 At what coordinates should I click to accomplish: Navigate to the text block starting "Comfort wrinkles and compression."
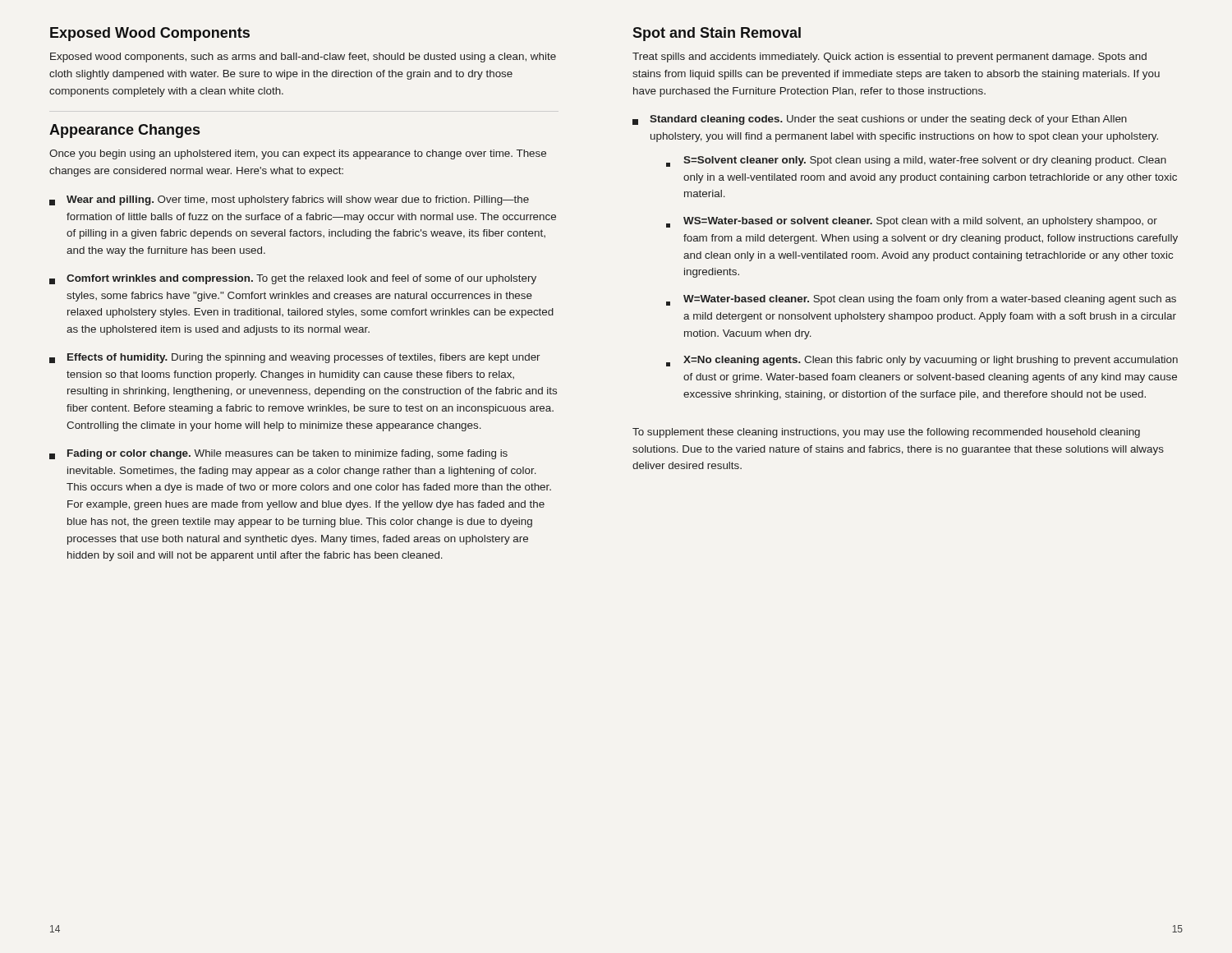(304, 304)
